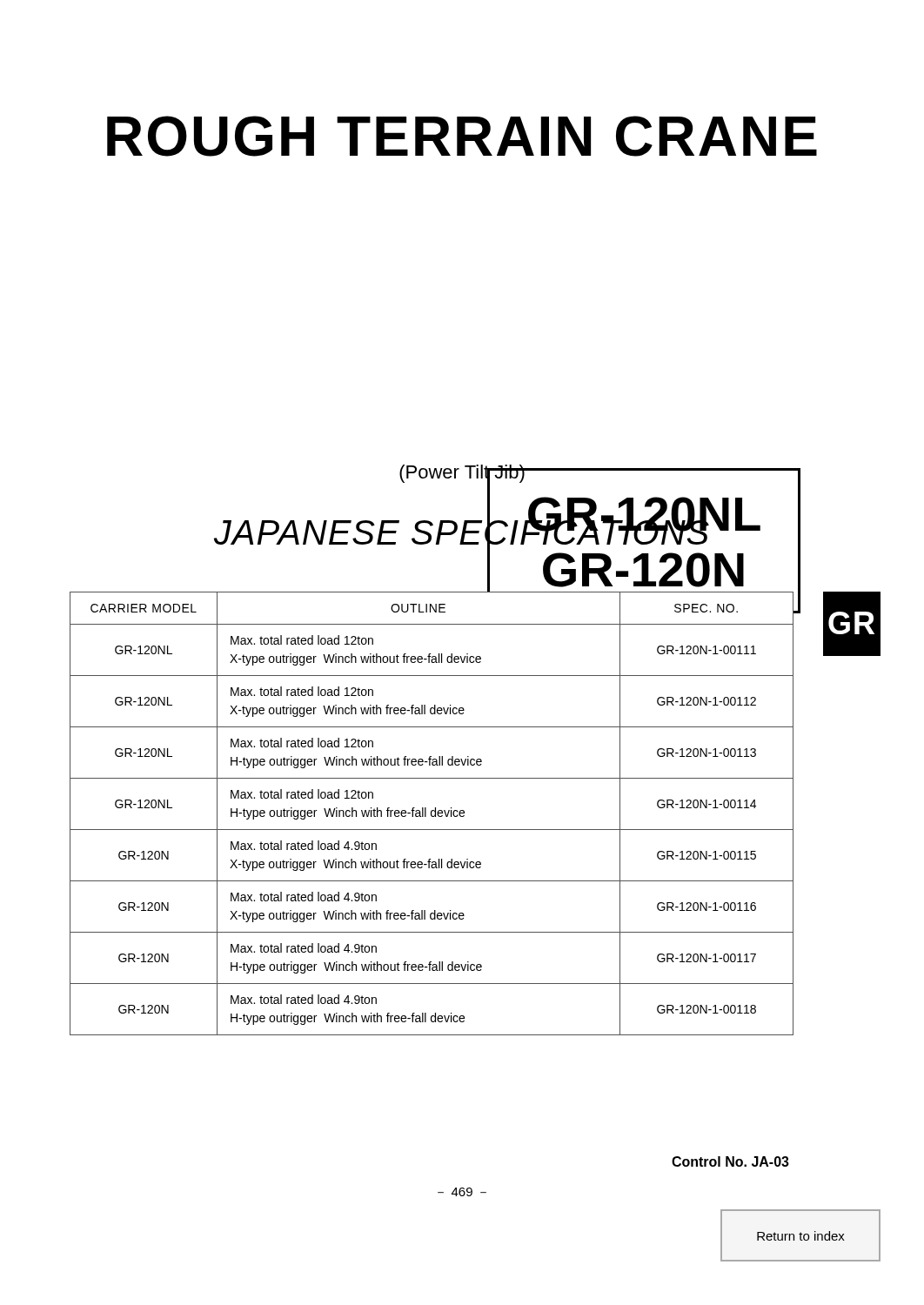The image size is (924, 1305).
Task: Select the table that reads "Max. total rated"
Action: click(432, 813)
